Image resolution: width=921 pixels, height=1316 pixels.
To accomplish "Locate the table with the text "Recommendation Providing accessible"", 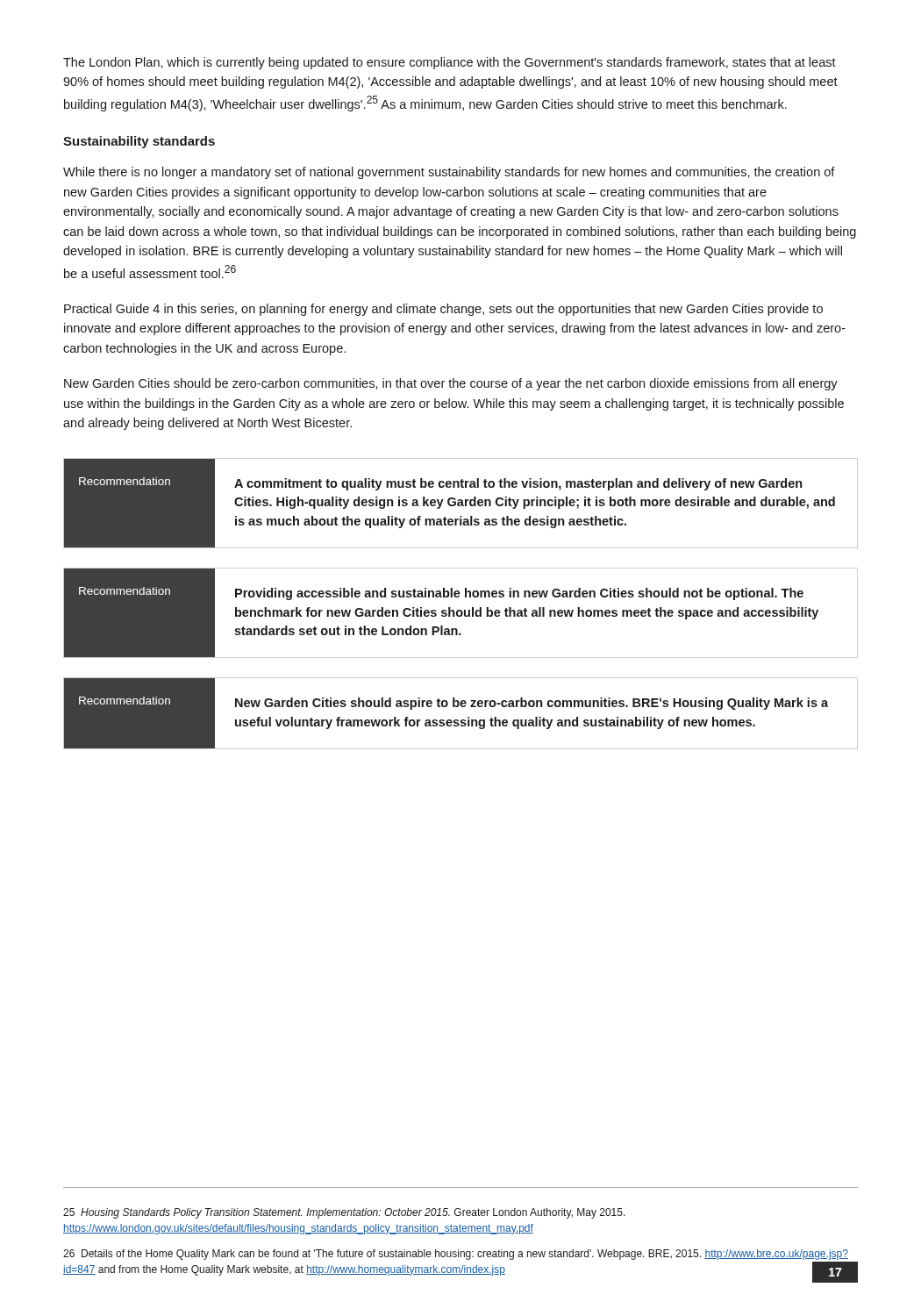I will coord(460,613).
